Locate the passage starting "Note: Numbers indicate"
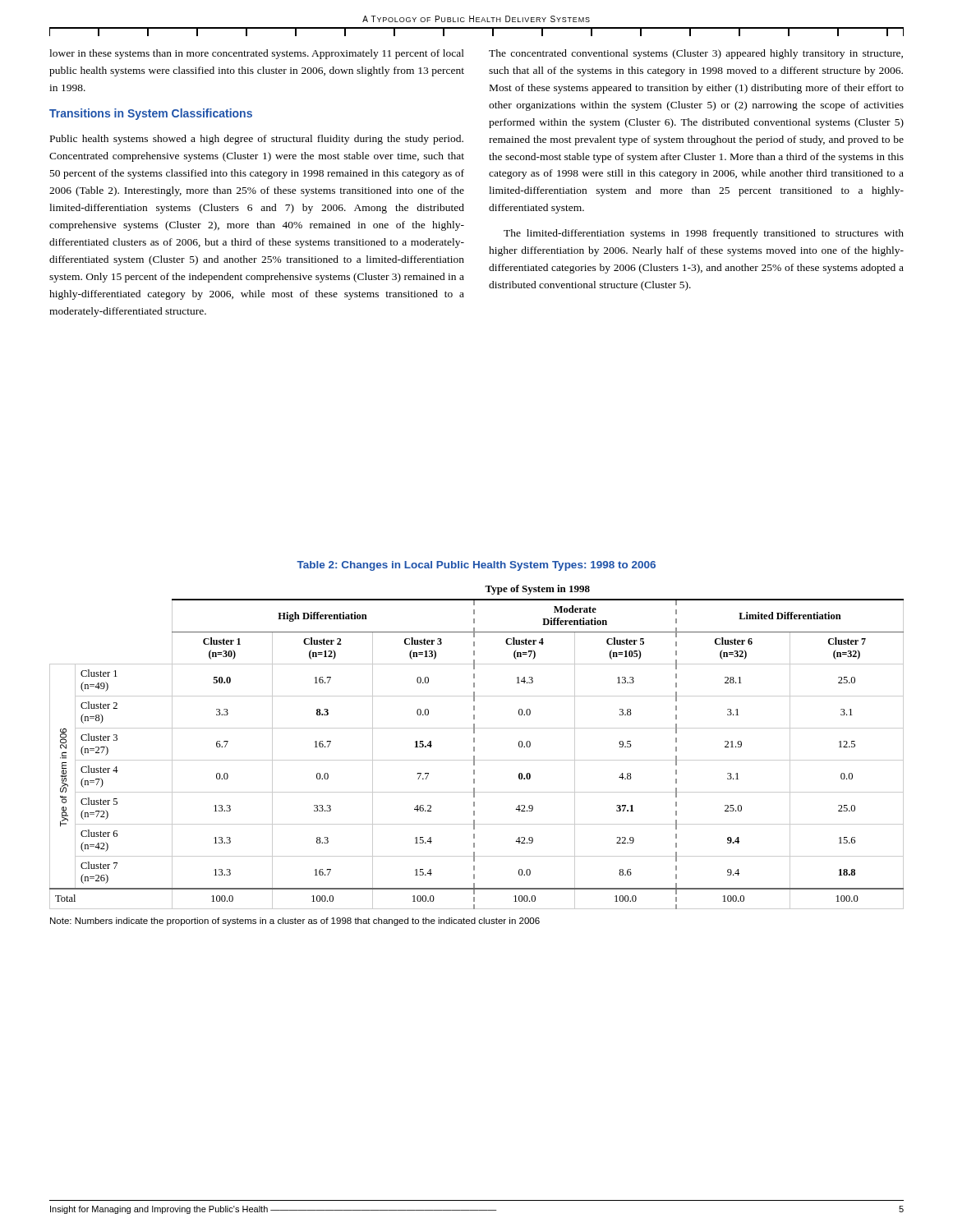 295,921
